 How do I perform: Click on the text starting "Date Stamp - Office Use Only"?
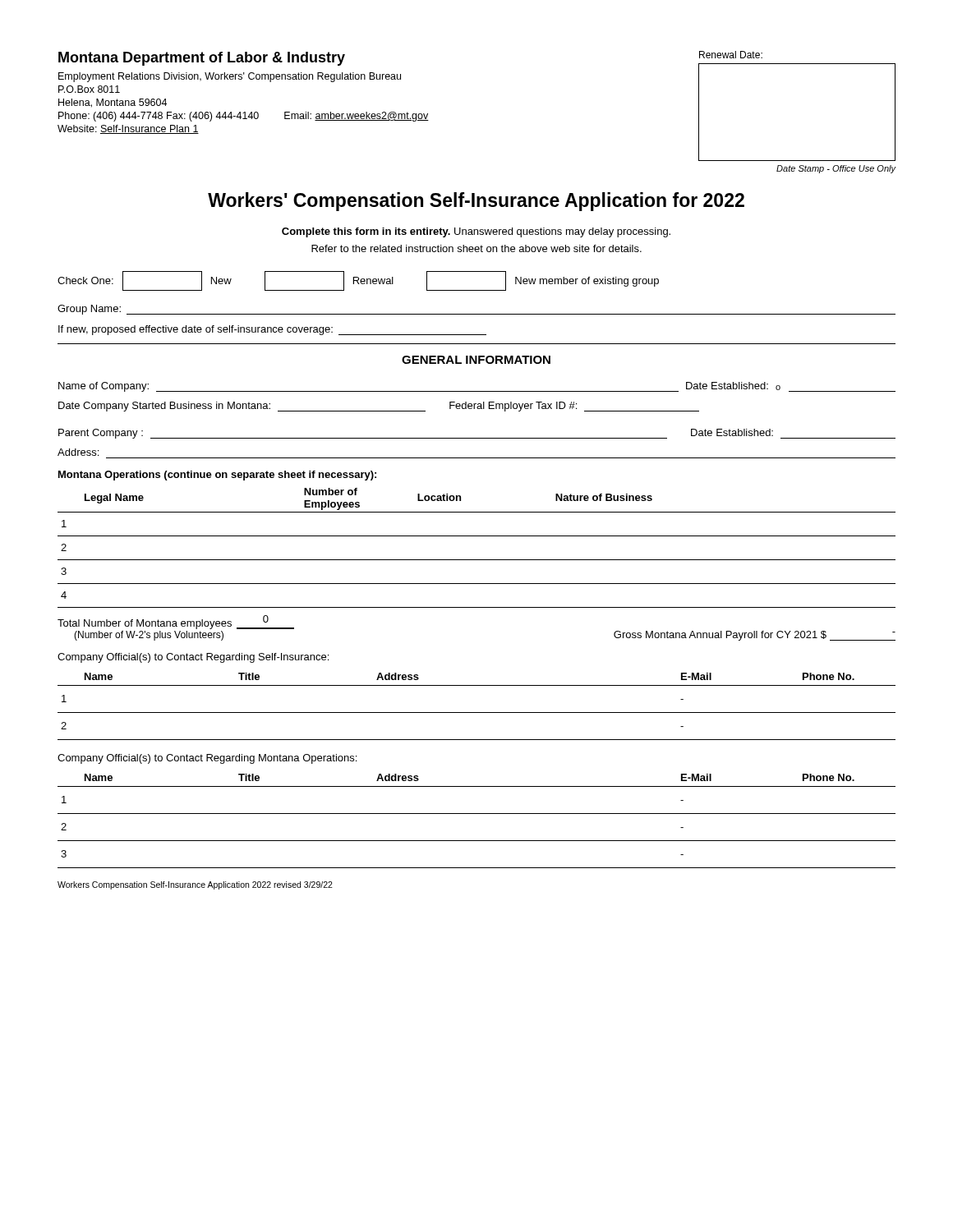coord(836,168)
